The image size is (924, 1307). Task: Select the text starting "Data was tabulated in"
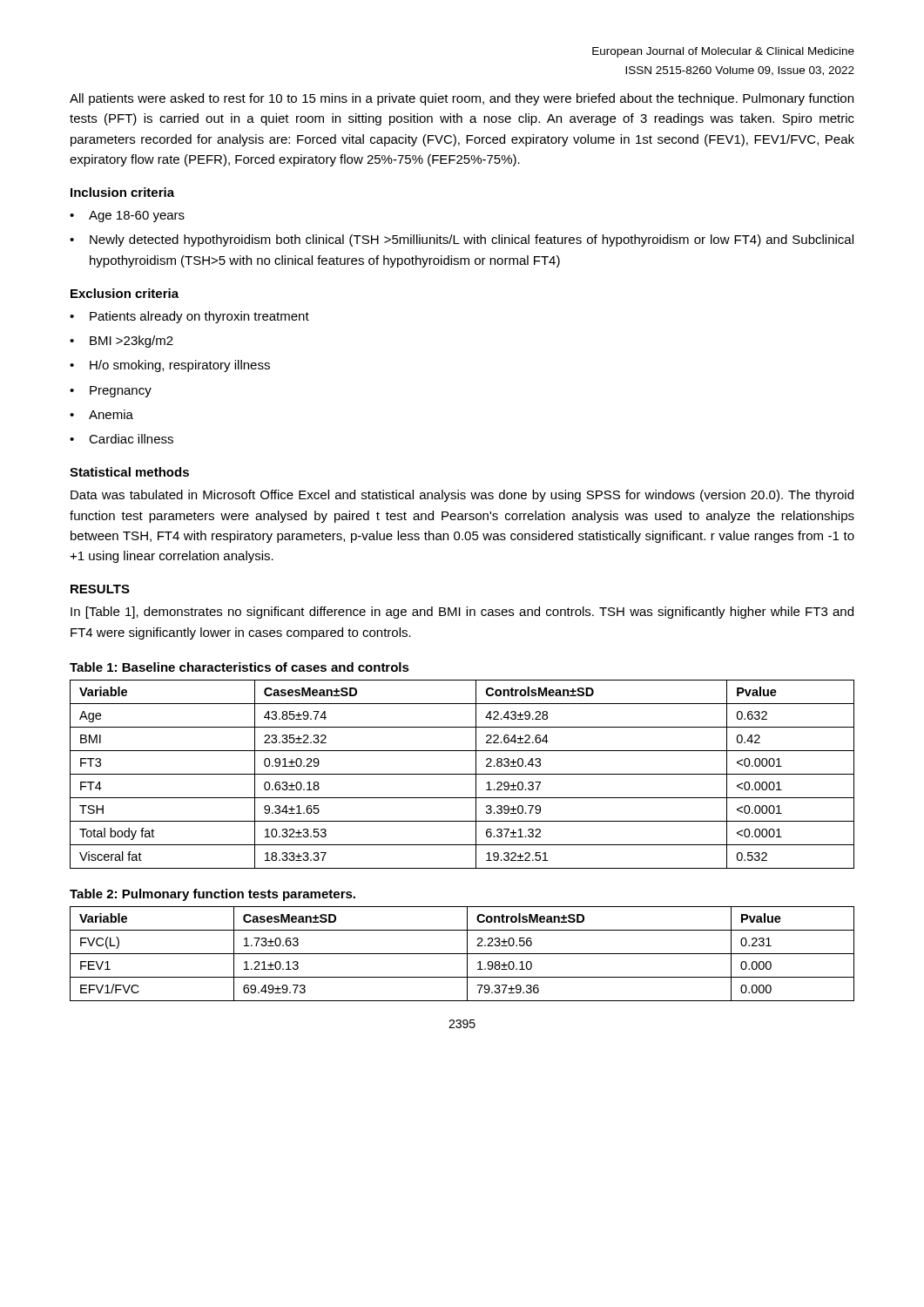pos(462,525)
